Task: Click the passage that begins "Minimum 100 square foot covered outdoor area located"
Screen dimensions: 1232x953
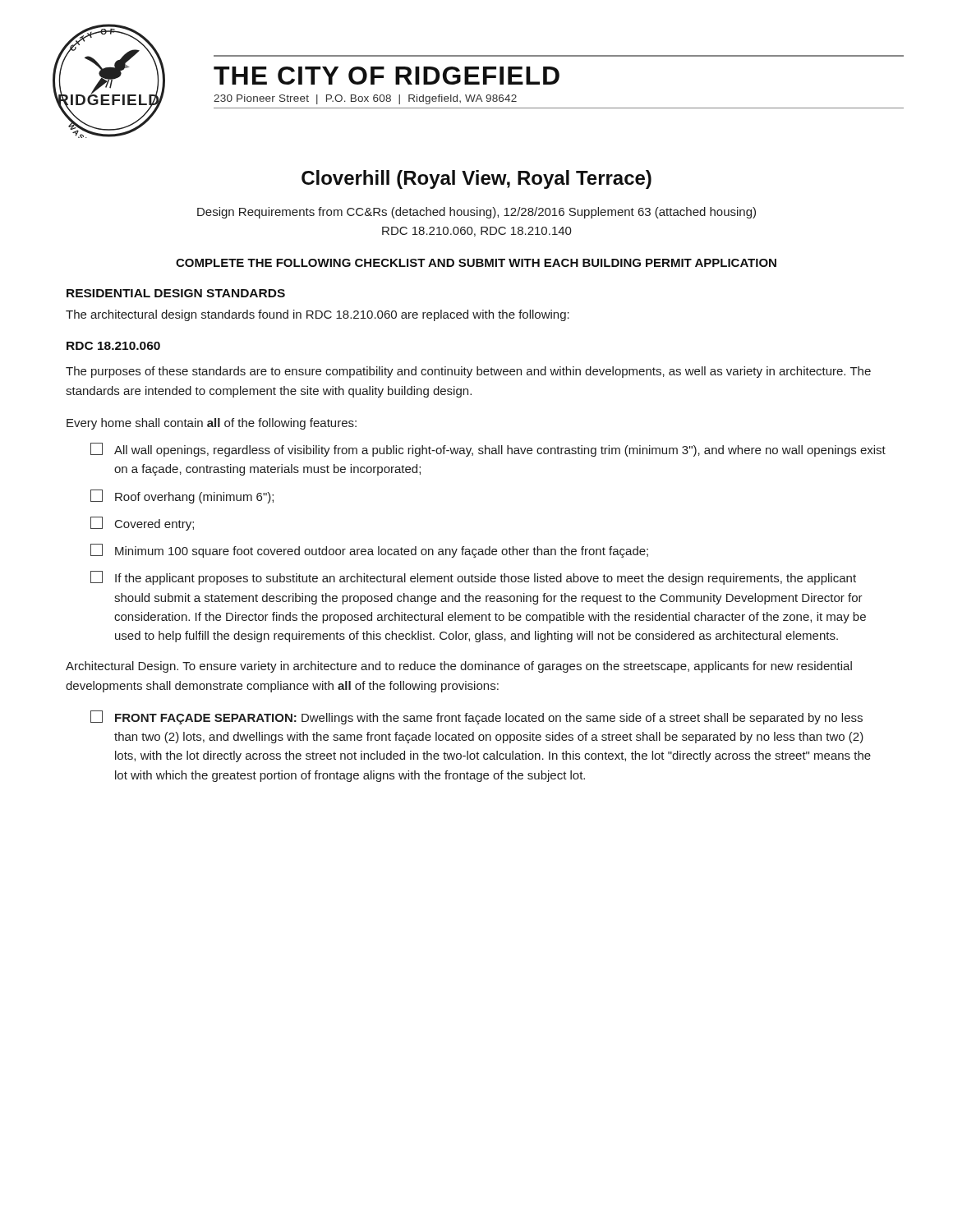Action: coord(489,551)
